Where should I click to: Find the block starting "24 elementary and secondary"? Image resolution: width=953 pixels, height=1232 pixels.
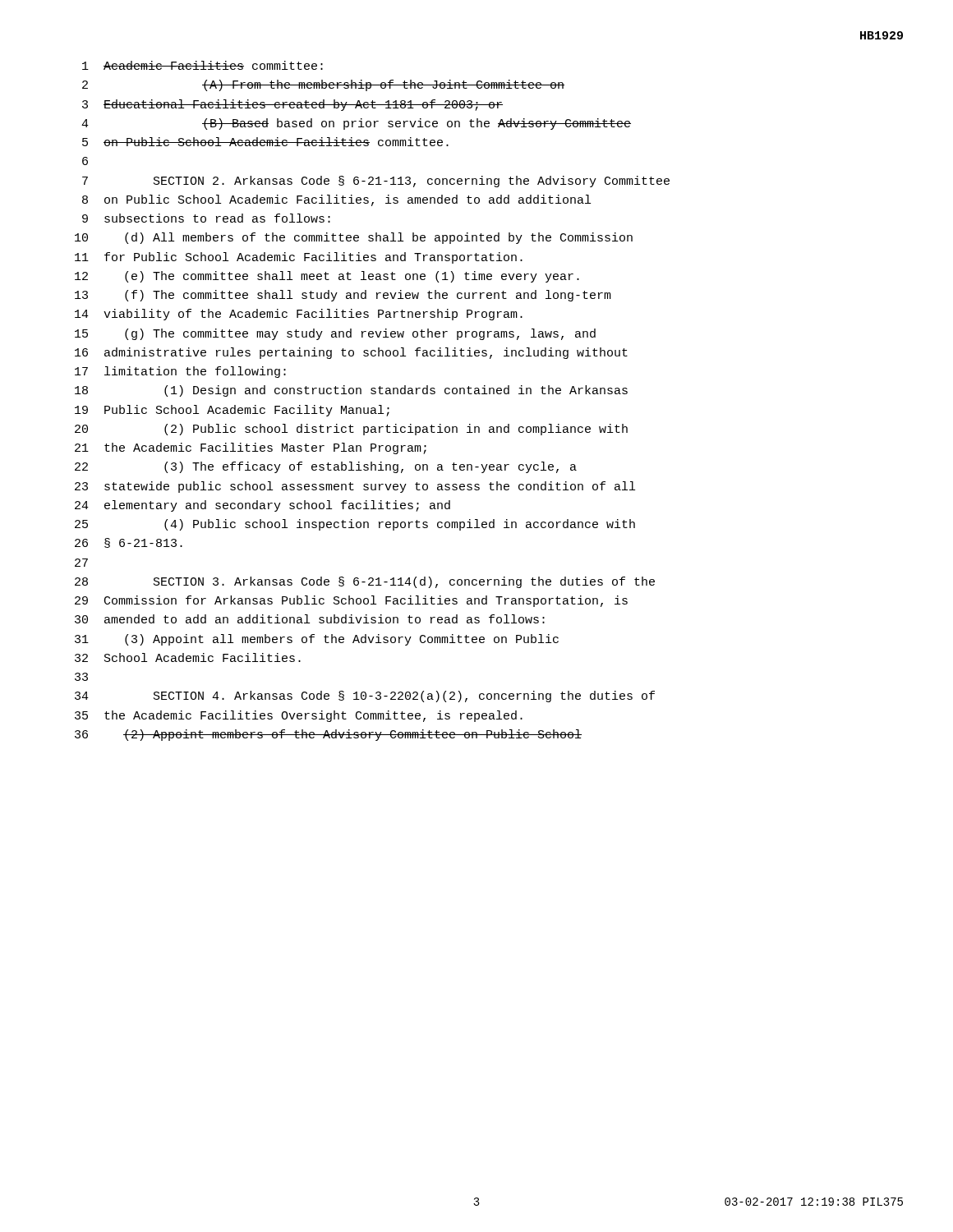[x=262, y=506]
